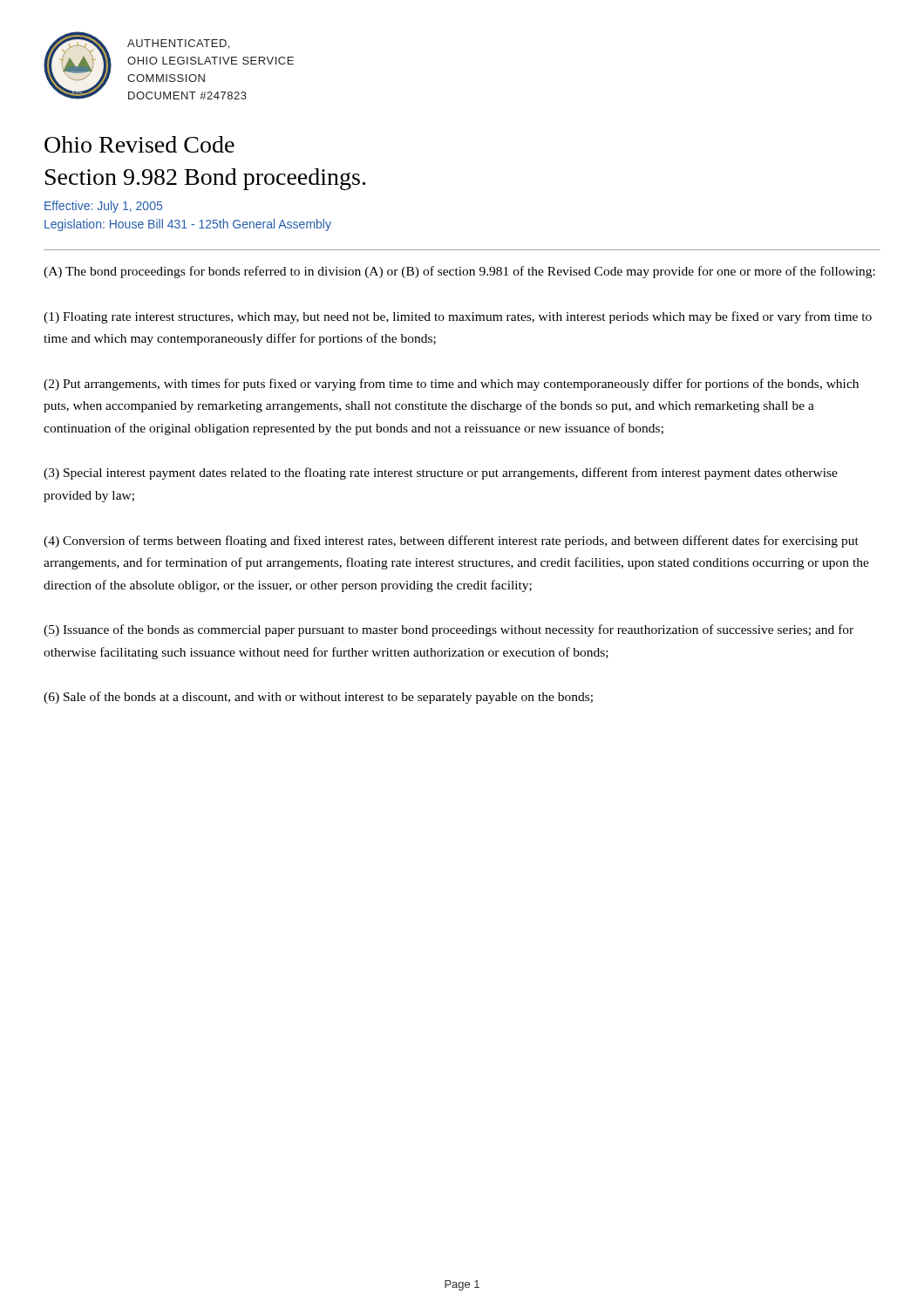Find the element starting "(2) Put arrangements,"
This screenshot has height=1308, width=924.
(451, 405)
